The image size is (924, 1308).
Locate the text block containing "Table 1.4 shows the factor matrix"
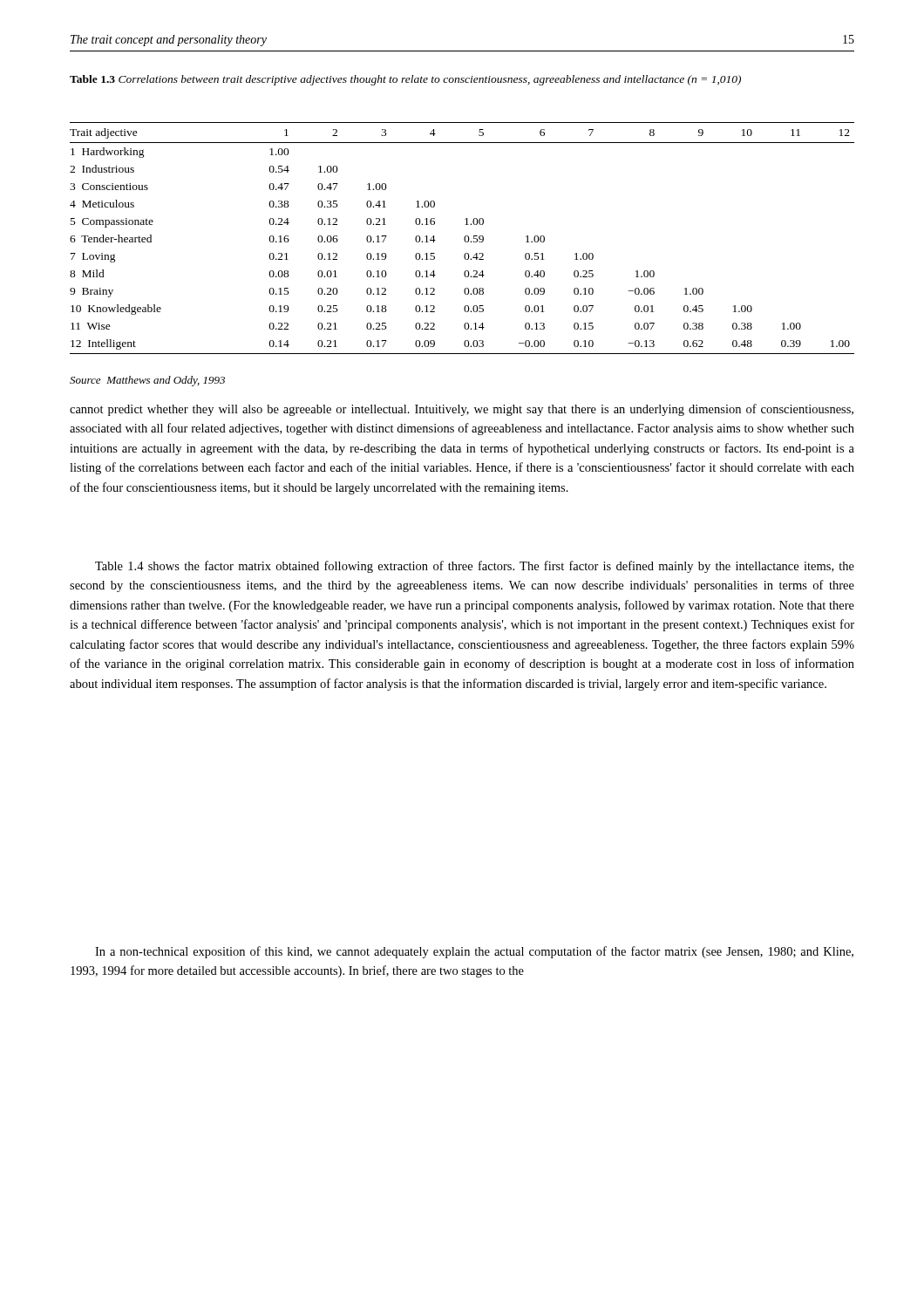click(x=462, y=625)
